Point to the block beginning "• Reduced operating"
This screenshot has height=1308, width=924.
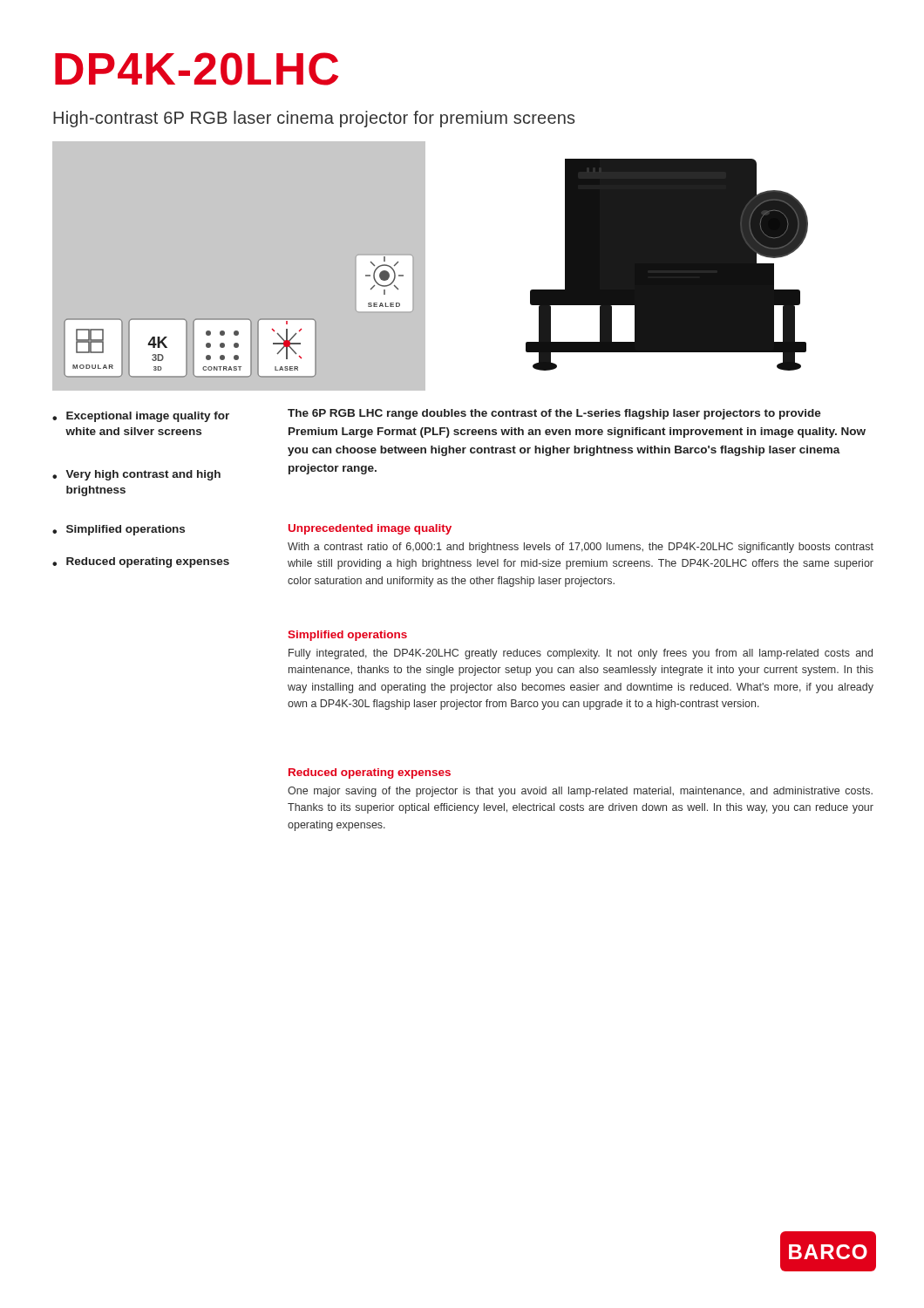[x=157, y=564]
